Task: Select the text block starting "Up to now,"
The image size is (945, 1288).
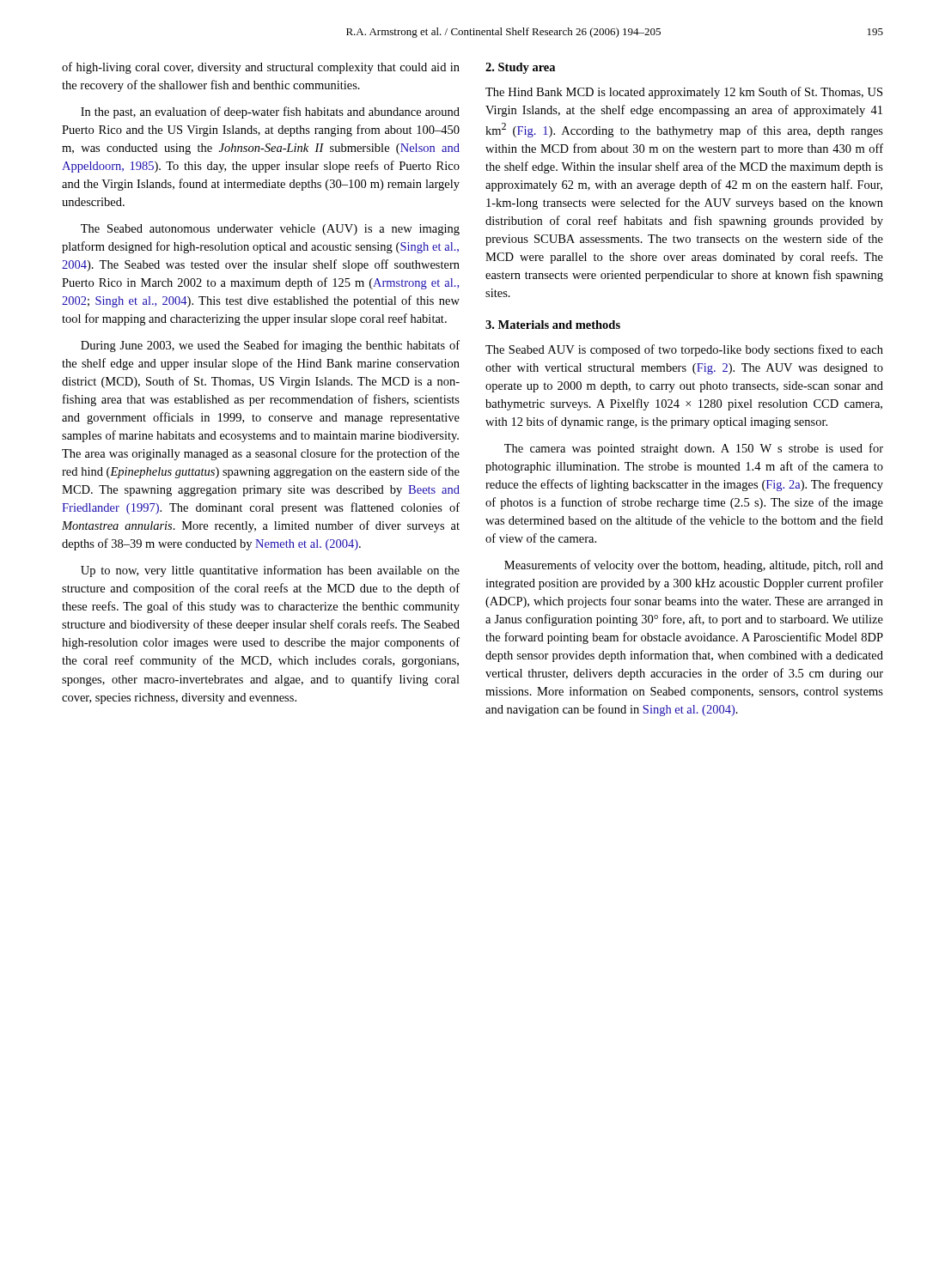Action: tap(261, 634)
